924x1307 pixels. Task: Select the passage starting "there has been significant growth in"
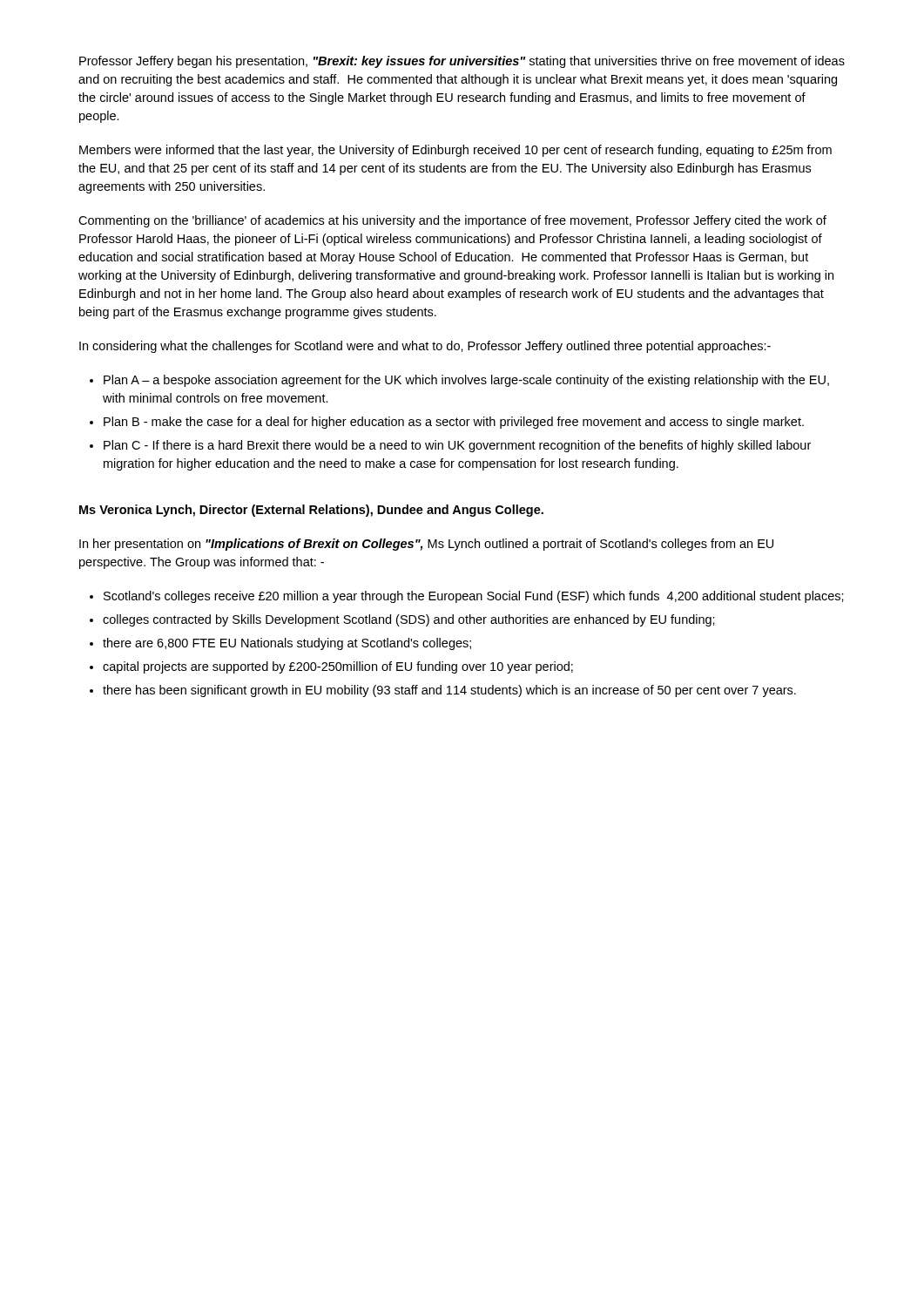450,690
